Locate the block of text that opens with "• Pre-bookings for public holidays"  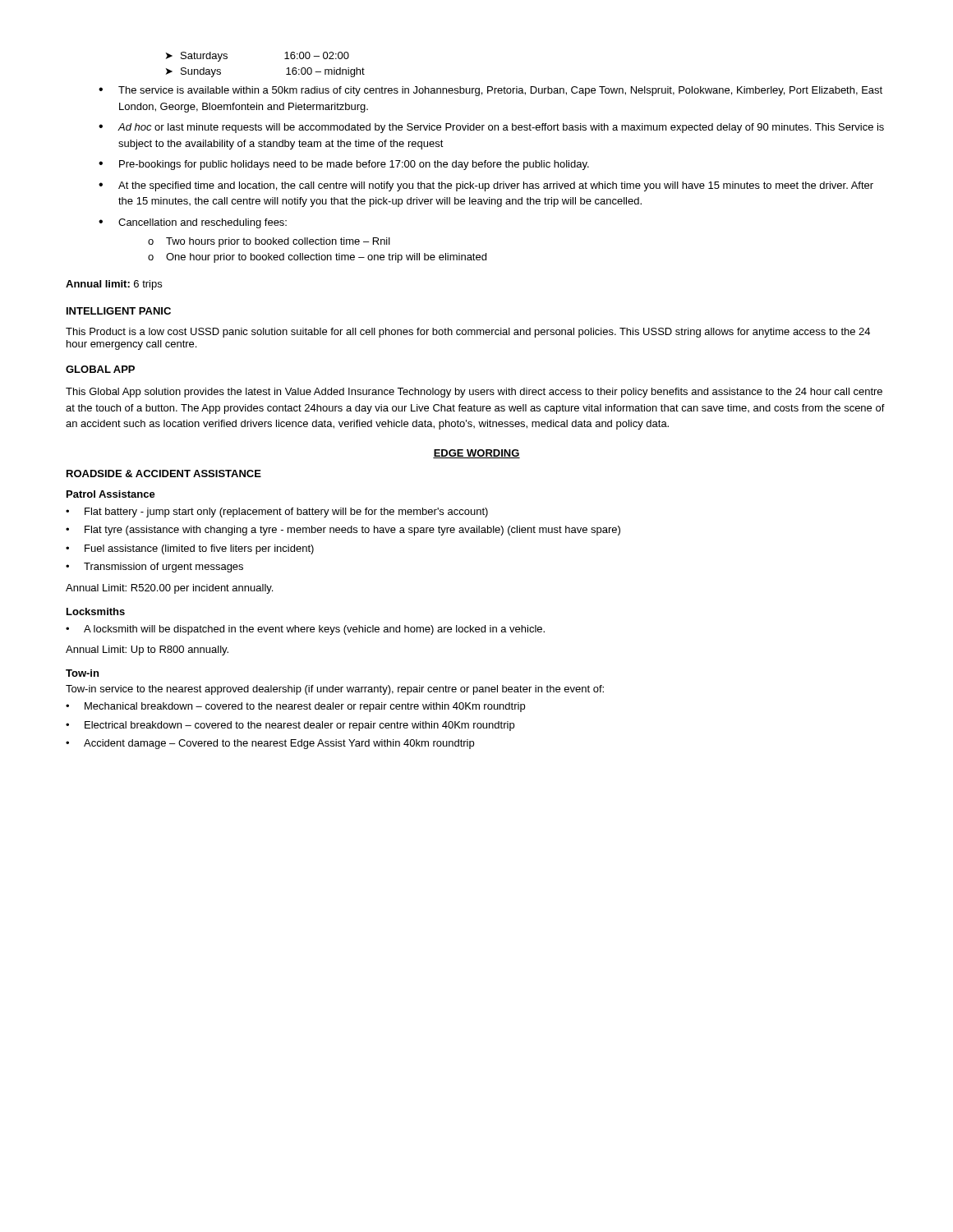click(x=493, y=164)
